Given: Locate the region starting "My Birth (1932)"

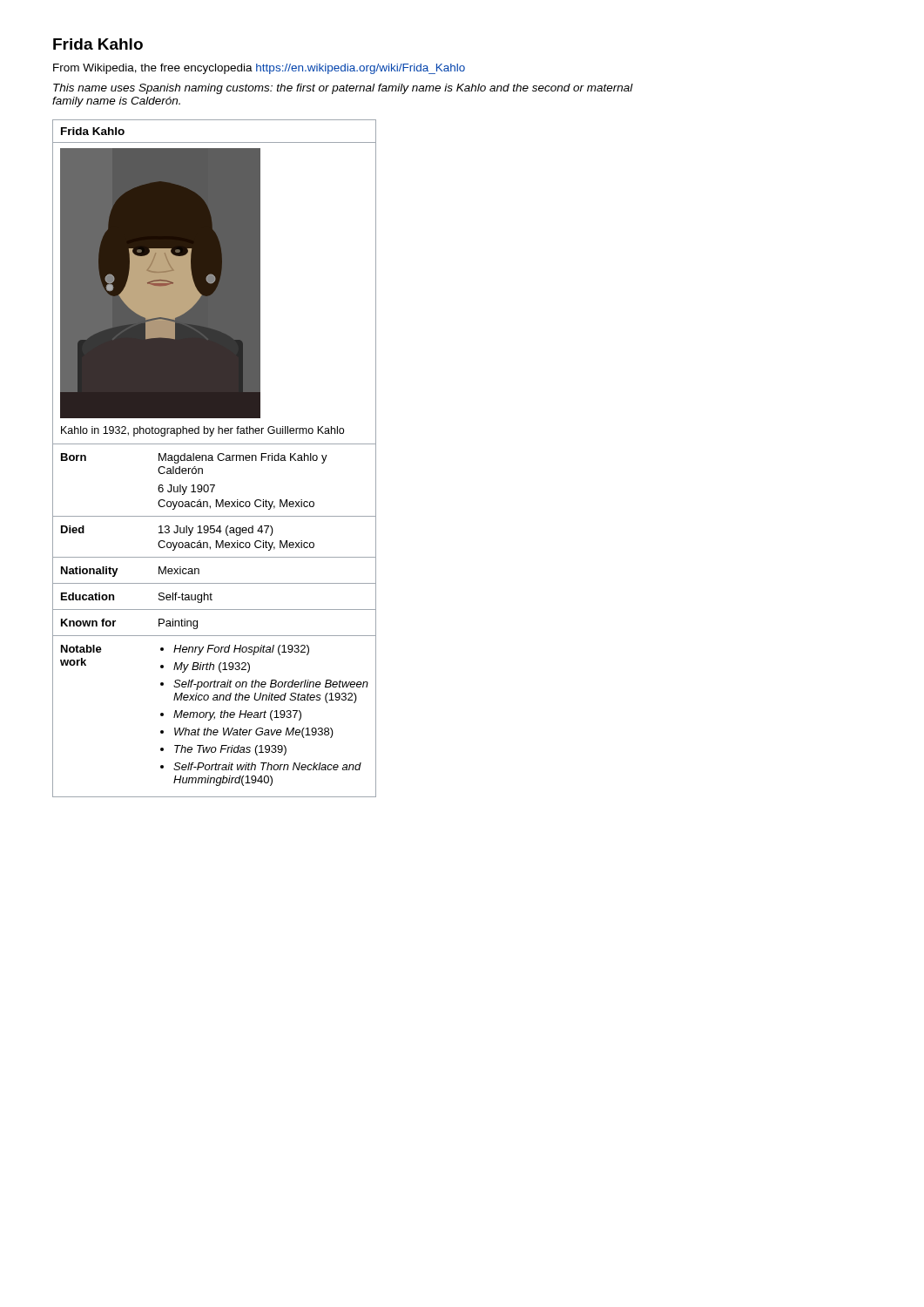Looking at the screenshot, I should coord(212,666).
